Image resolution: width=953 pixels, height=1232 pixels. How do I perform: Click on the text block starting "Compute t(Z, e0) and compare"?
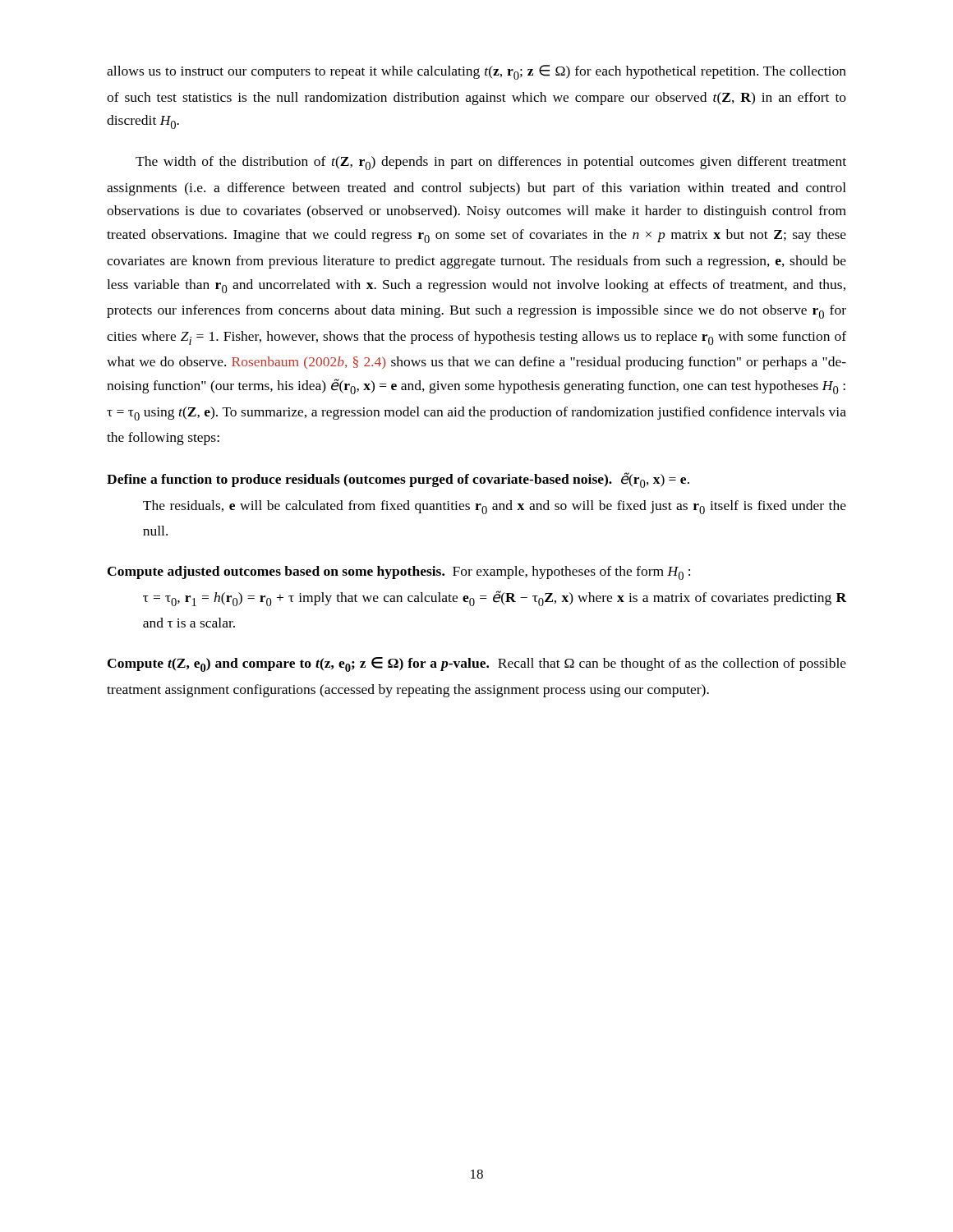[476, 676]
